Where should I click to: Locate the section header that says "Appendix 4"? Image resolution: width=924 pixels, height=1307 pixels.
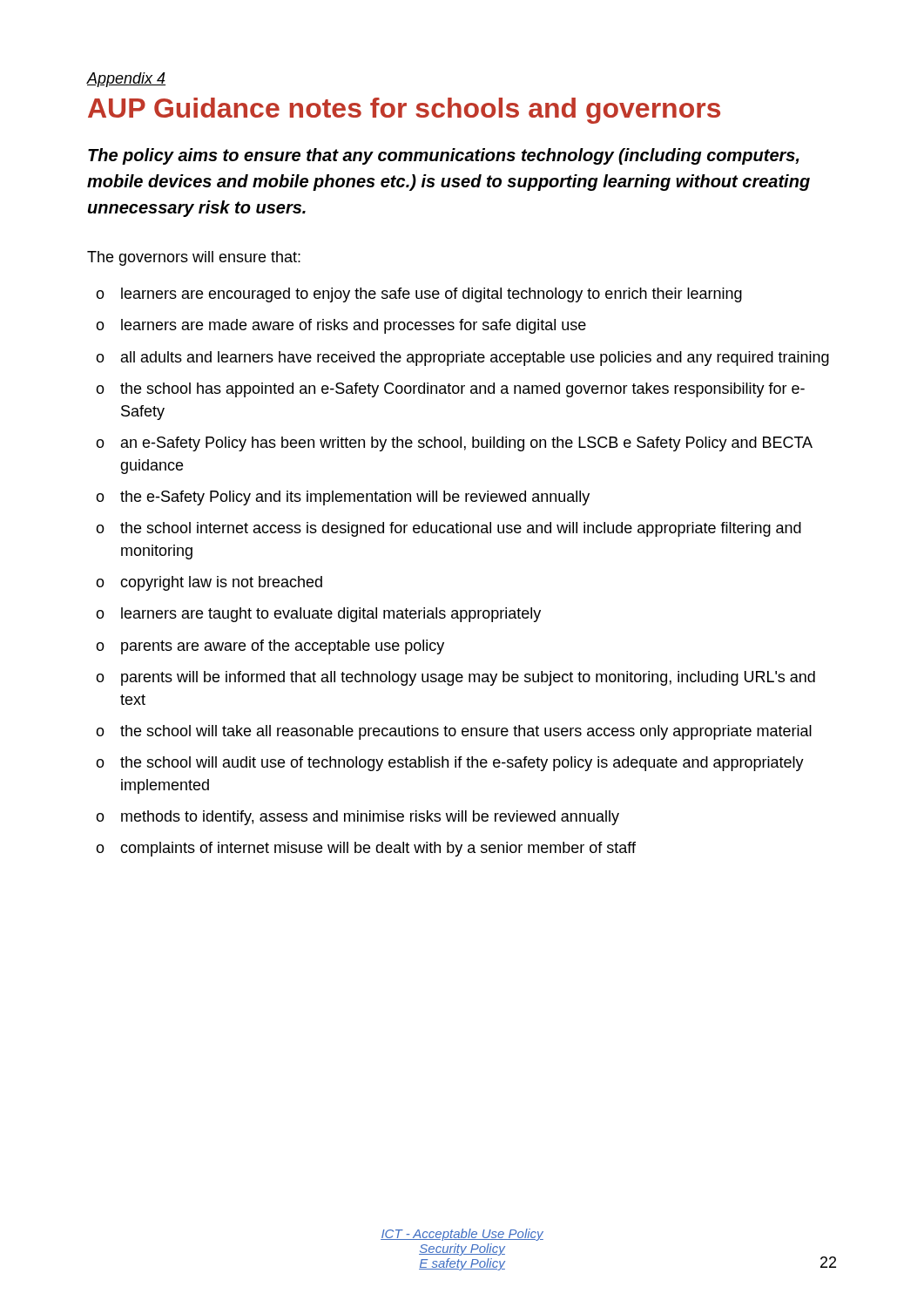tap(126, 78)
